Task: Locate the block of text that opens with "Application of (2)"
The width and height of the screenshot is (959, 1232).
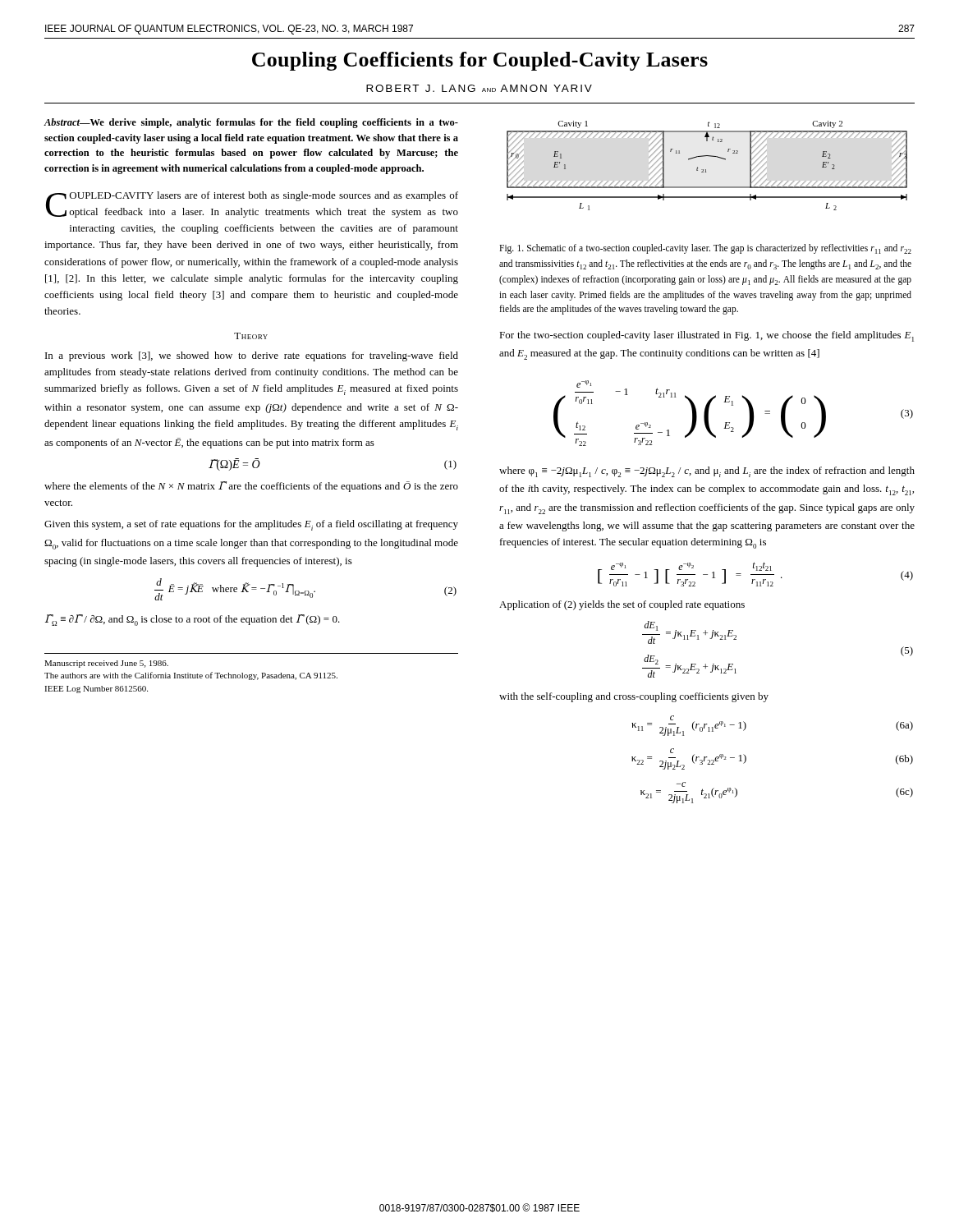Action: (x=622, y=604)
